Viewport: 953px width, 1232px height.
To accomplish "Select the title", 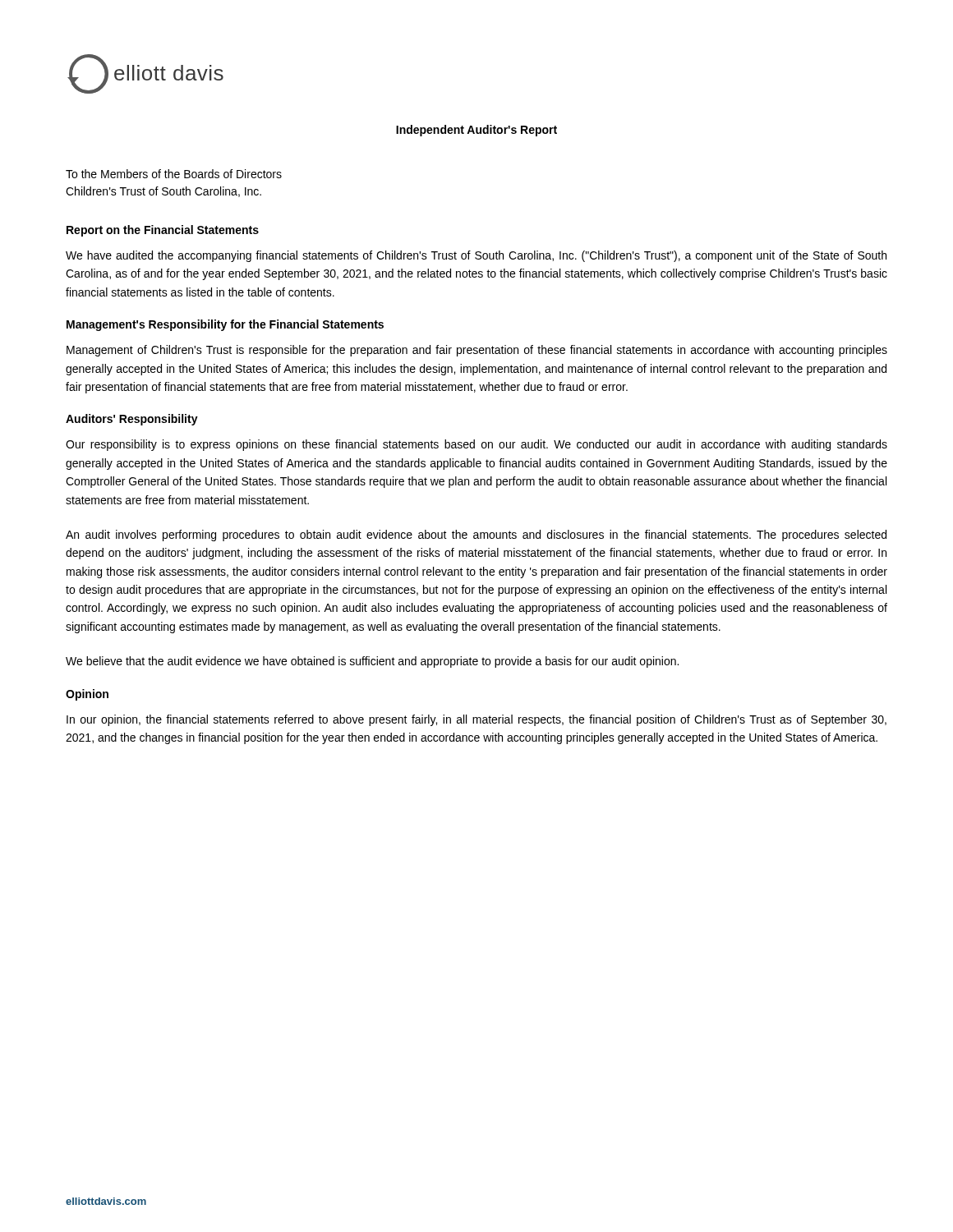I will pyautogui.click(x=476, y=130).
